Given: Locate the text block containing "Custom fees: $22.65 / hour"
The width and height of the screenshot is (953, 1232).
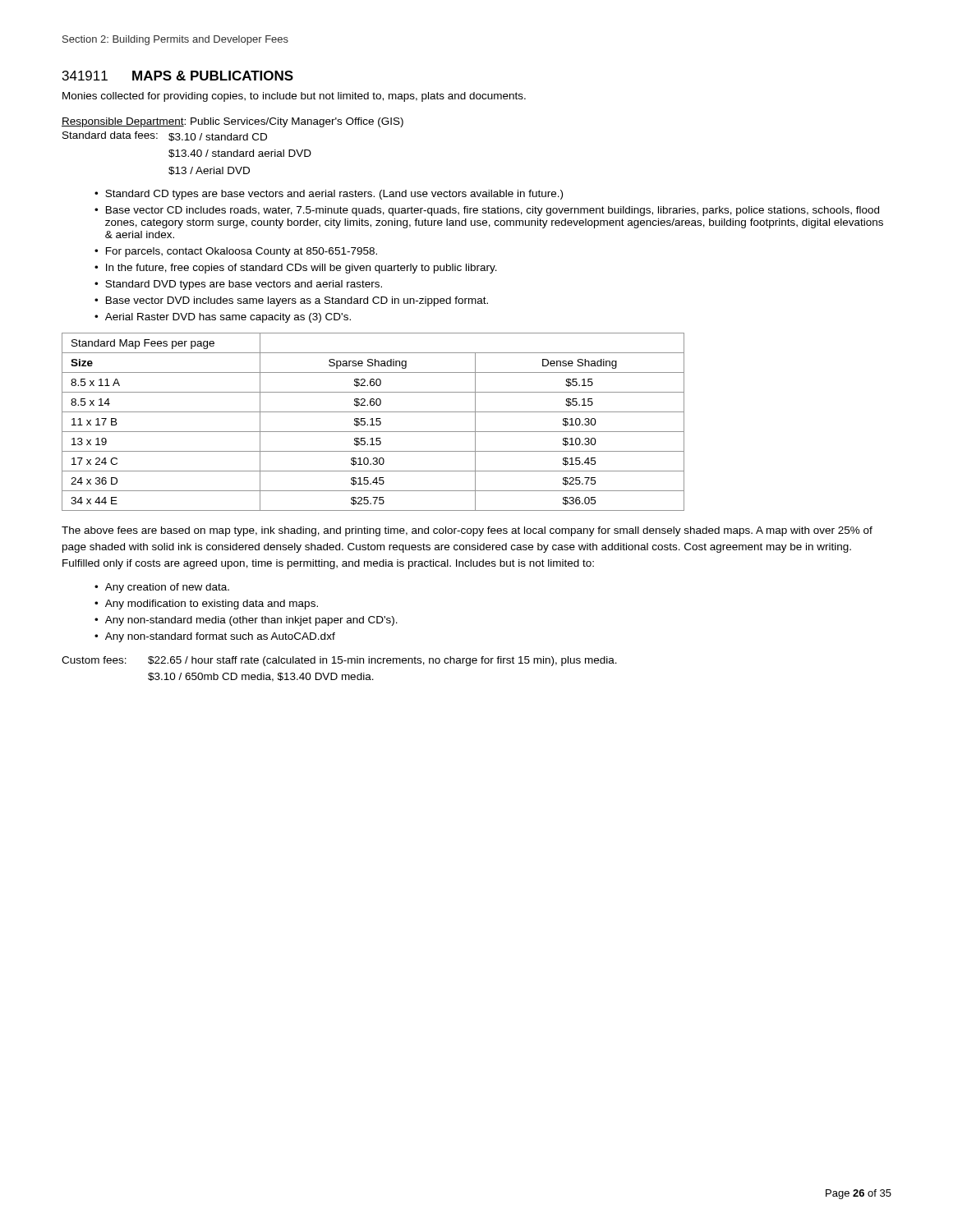Looking at the screenshot, I should [x=340, y=668].
